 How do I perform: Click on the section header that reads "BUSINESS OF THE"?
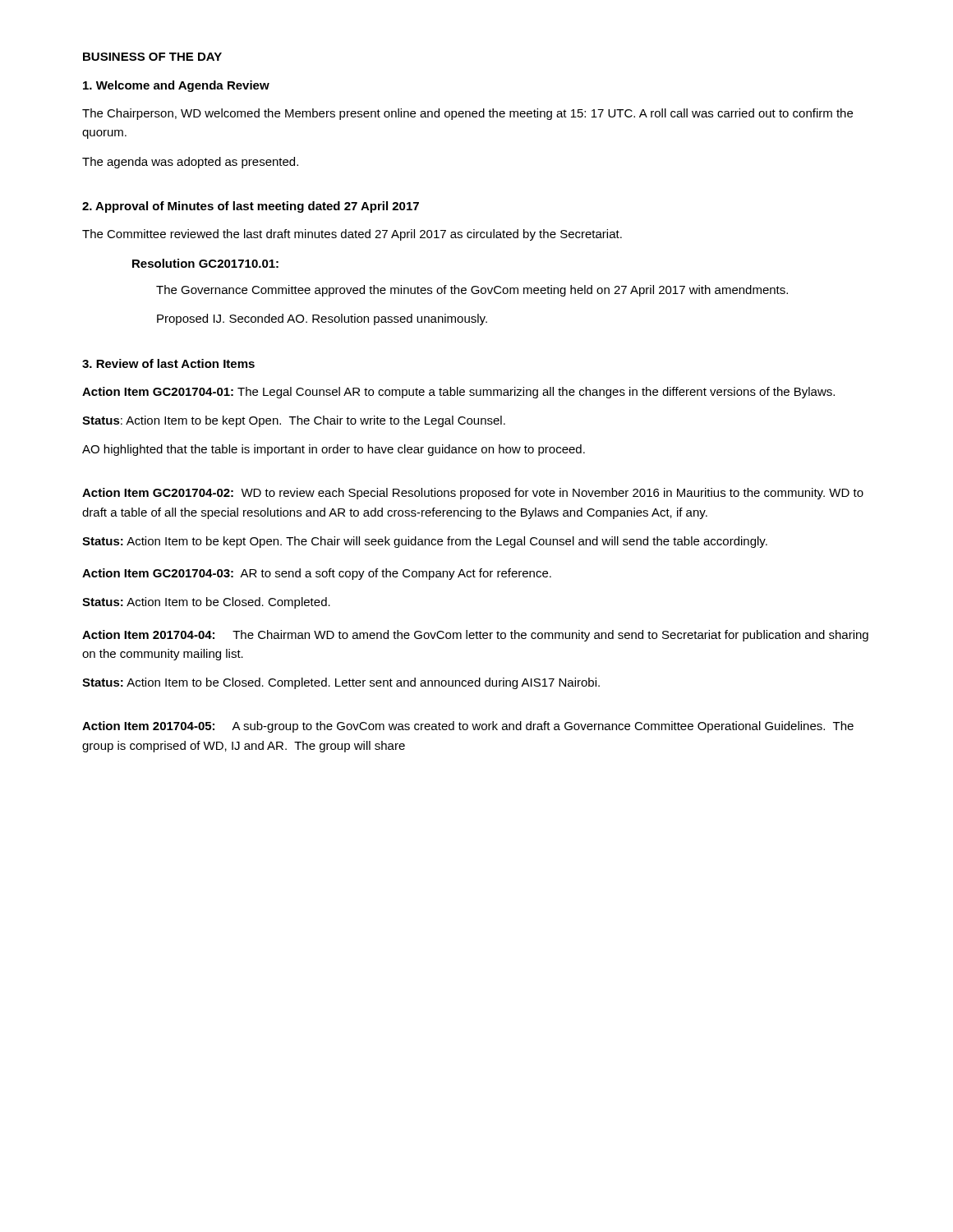click(152, 56)
